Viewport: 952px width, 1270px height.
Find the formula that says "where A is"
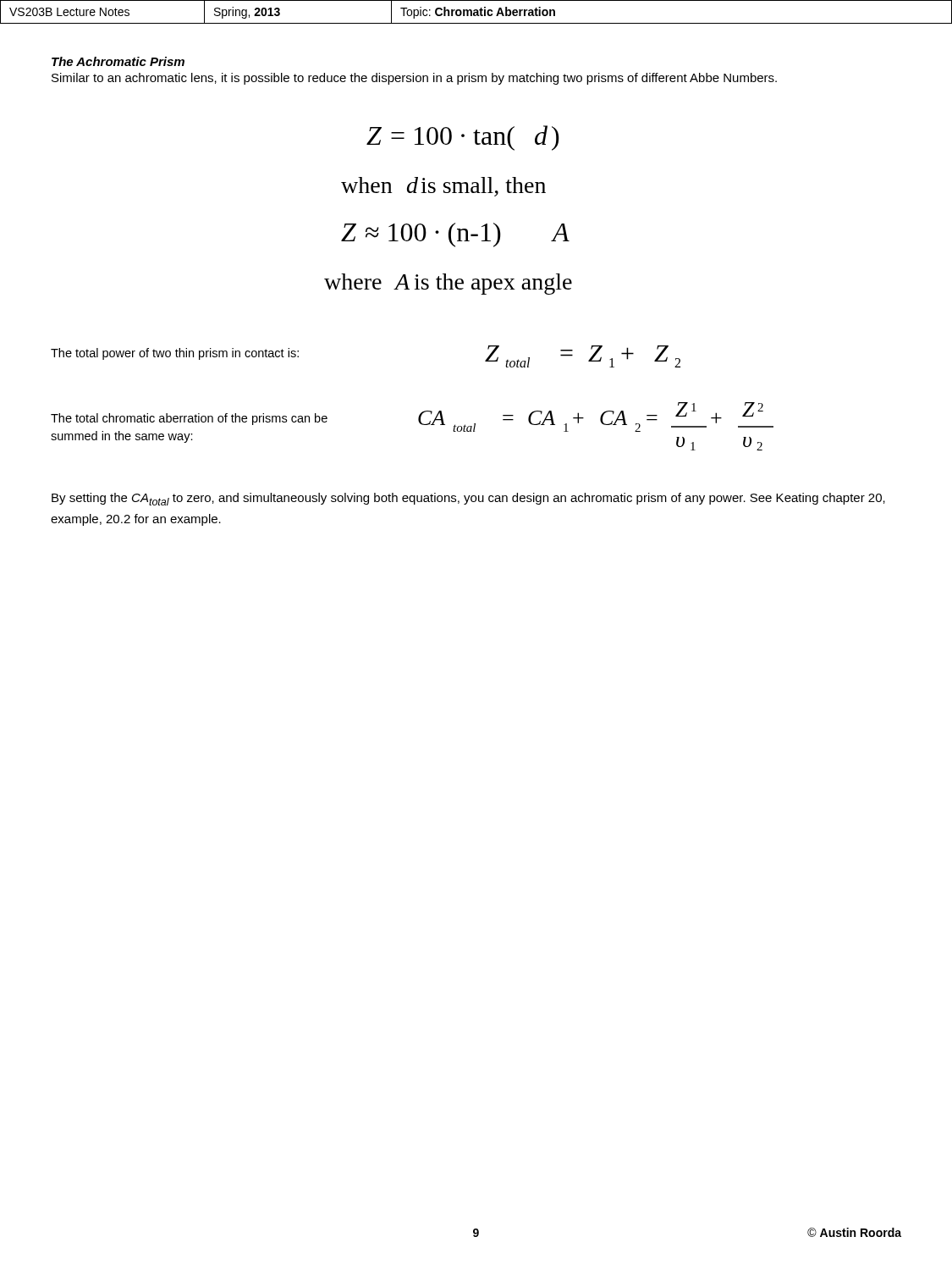point(476,280)
